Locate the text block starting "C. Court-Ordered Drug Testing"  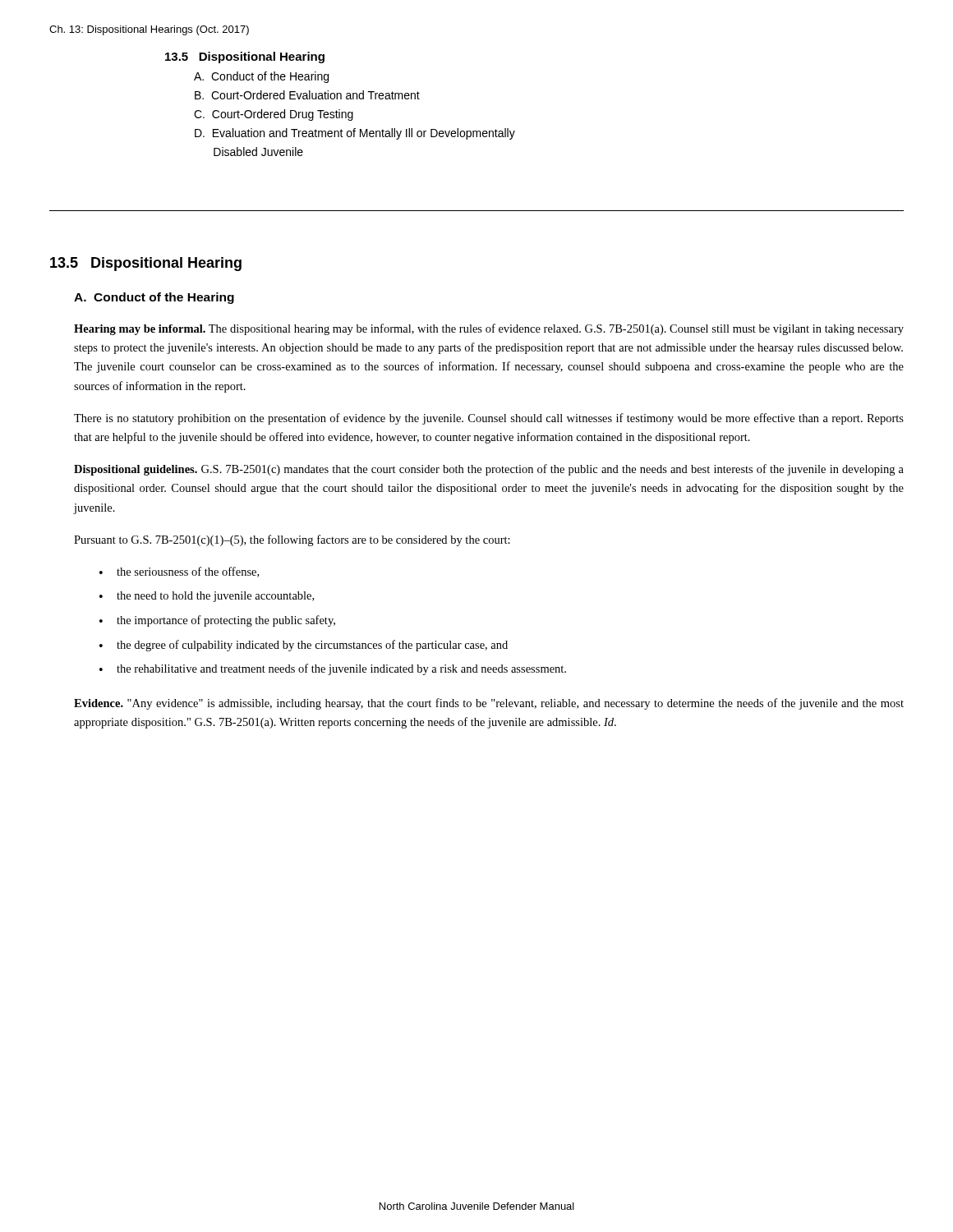pos(274,114)
